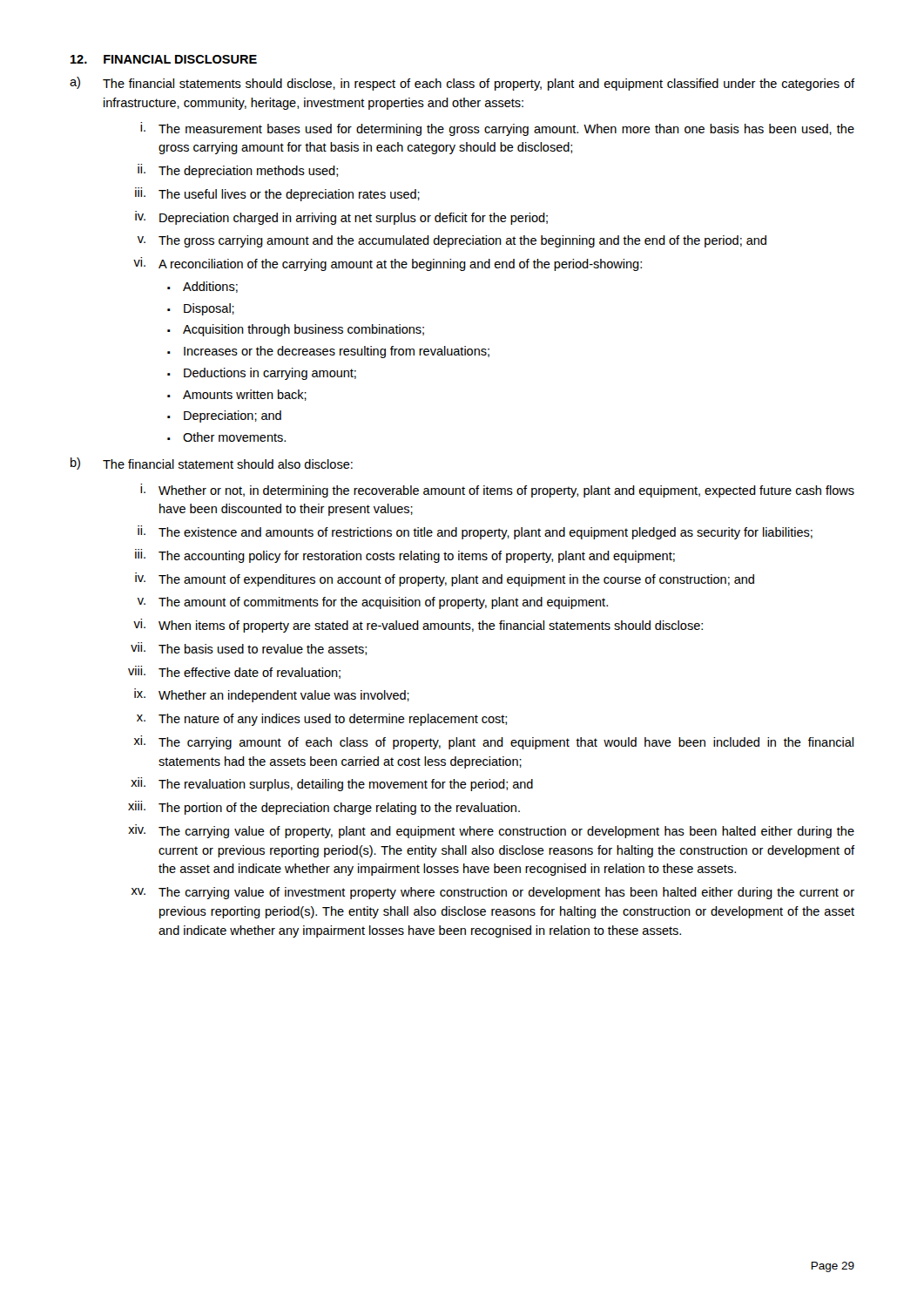Locate the list item with the text "b) The financial statement should"
The image size is (924, 1307).
[x=212, y=464]
